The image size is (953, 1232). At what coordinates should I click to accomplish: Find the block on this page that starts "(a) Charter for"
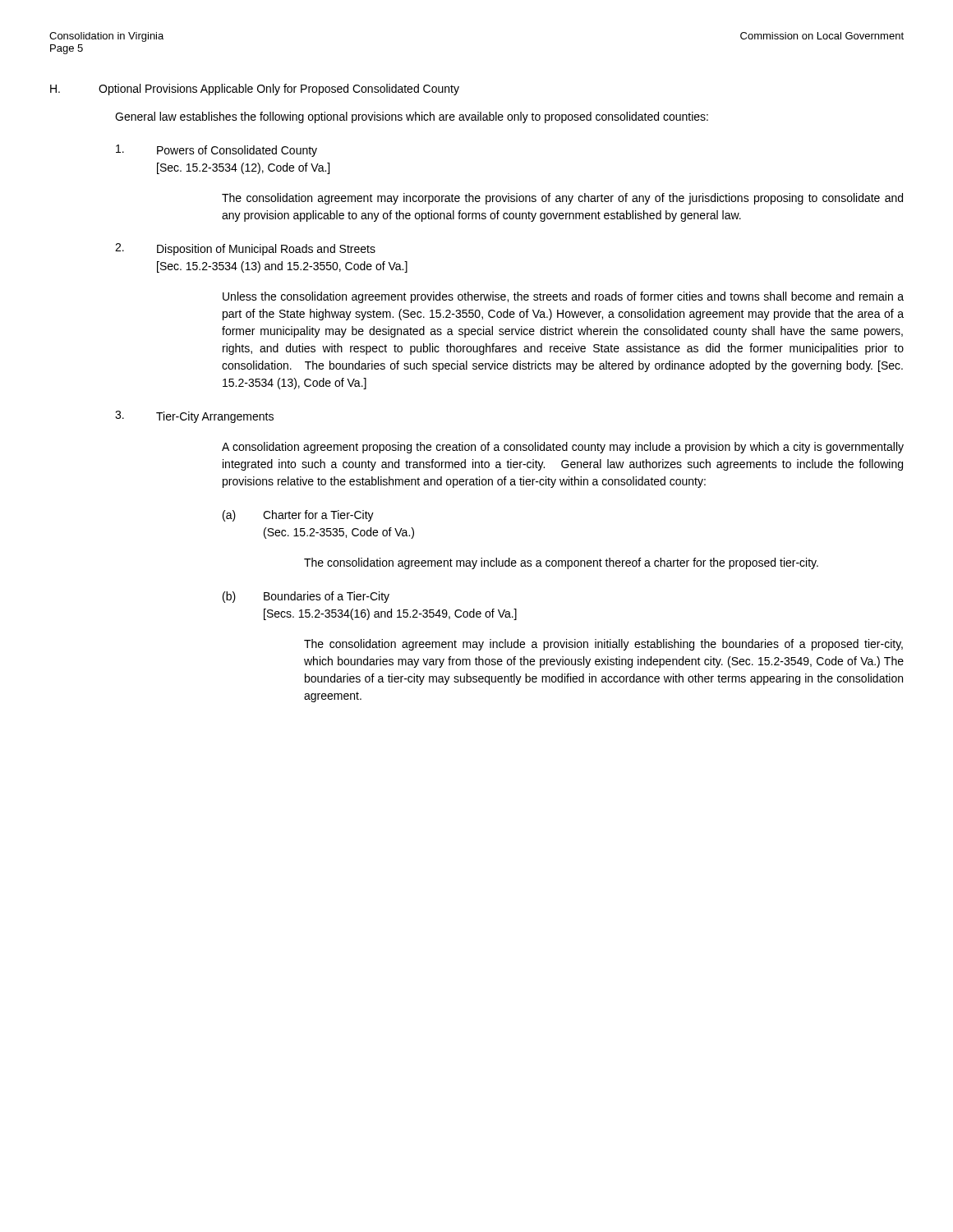318,524
